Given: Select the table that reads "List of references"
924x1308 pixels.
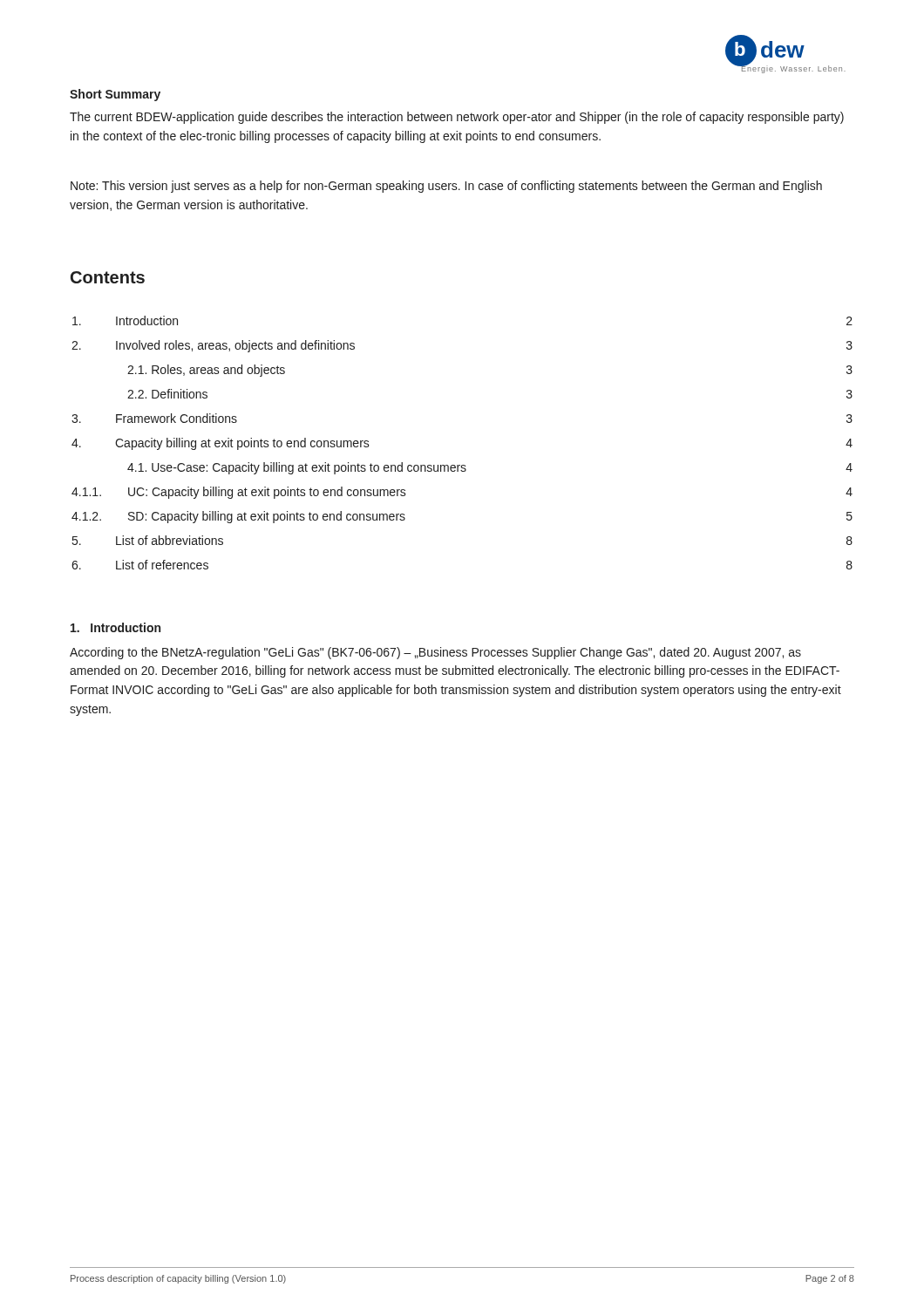Looking at the screenshot, I should pos(462,443).
